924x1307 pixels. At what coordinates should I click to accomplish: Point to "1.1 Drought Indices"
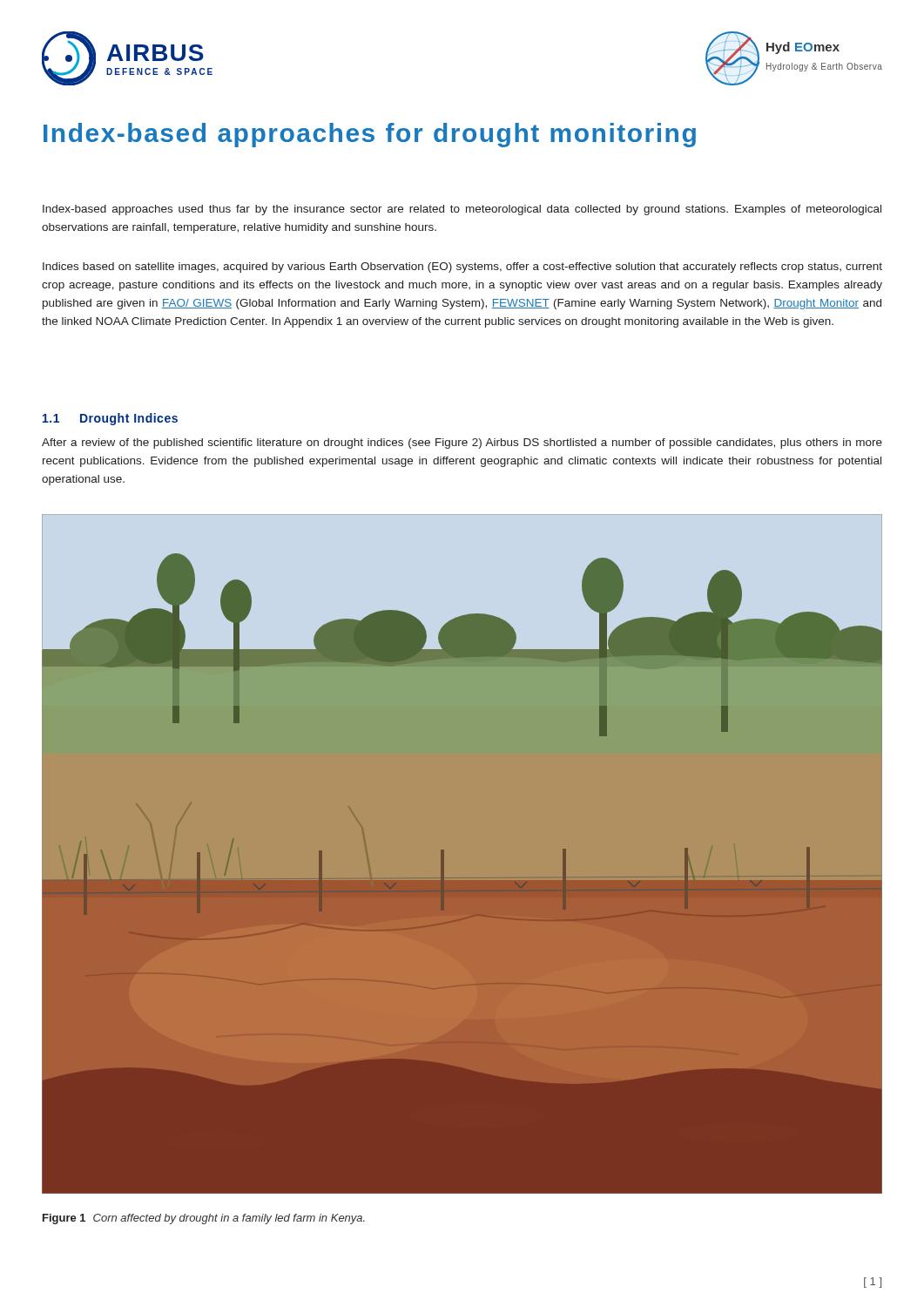coord(110,418)
